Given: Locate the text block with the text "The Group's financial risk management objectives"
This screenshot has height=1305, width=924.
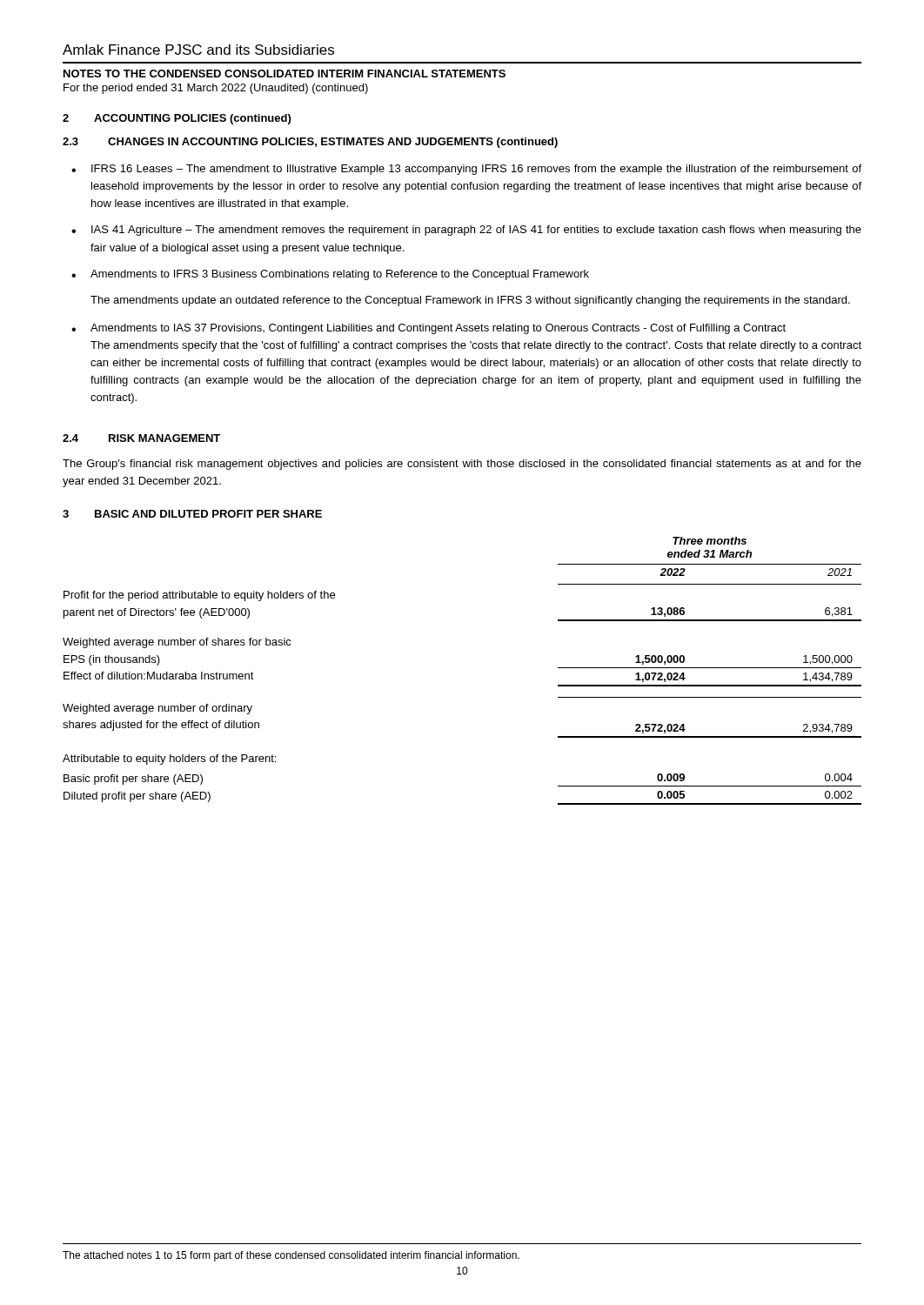Looking at the screenshot, I should tap(462, 472).
